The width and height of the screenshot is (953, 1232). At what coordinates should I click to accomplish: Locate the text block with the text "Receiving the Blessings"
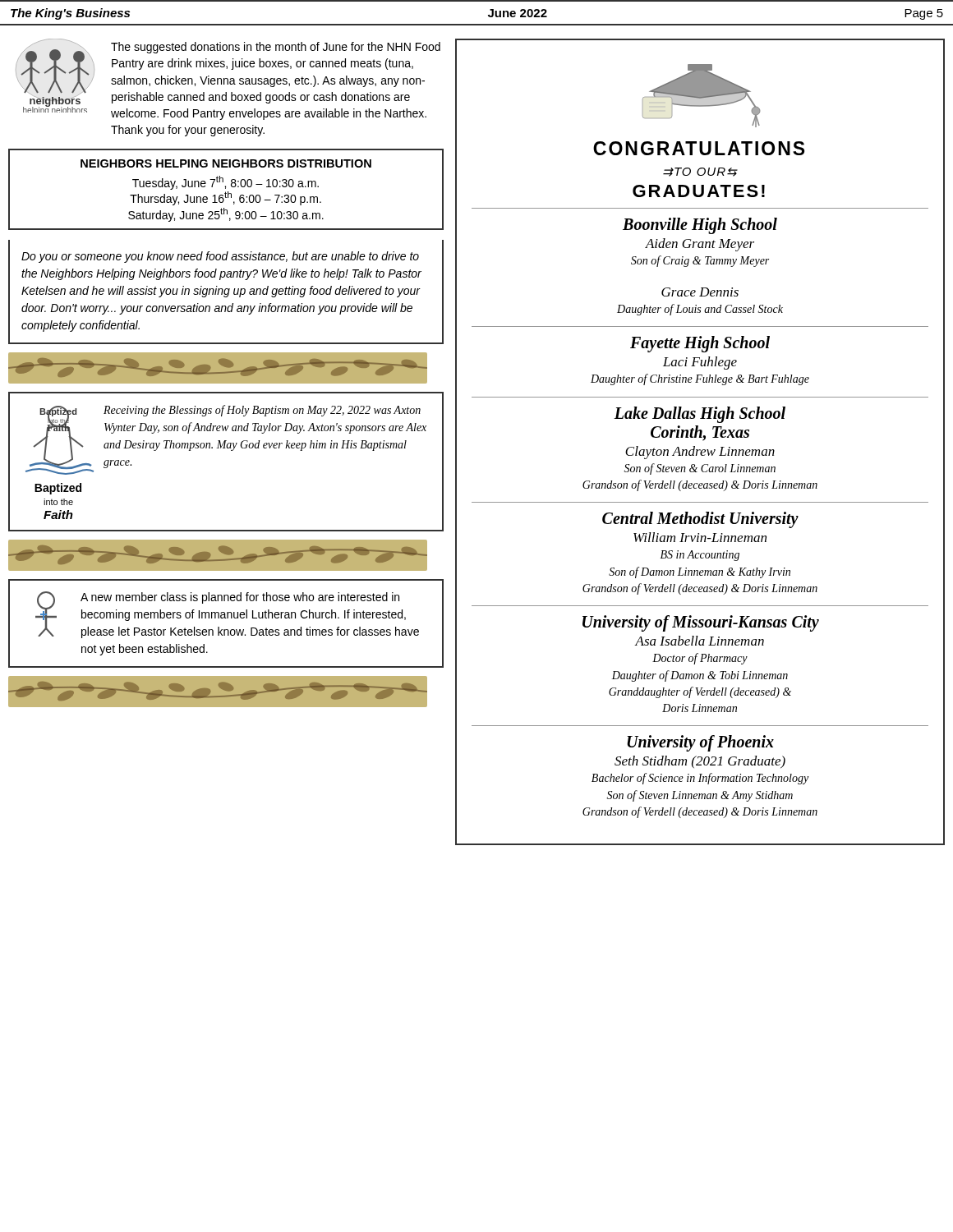265,436
